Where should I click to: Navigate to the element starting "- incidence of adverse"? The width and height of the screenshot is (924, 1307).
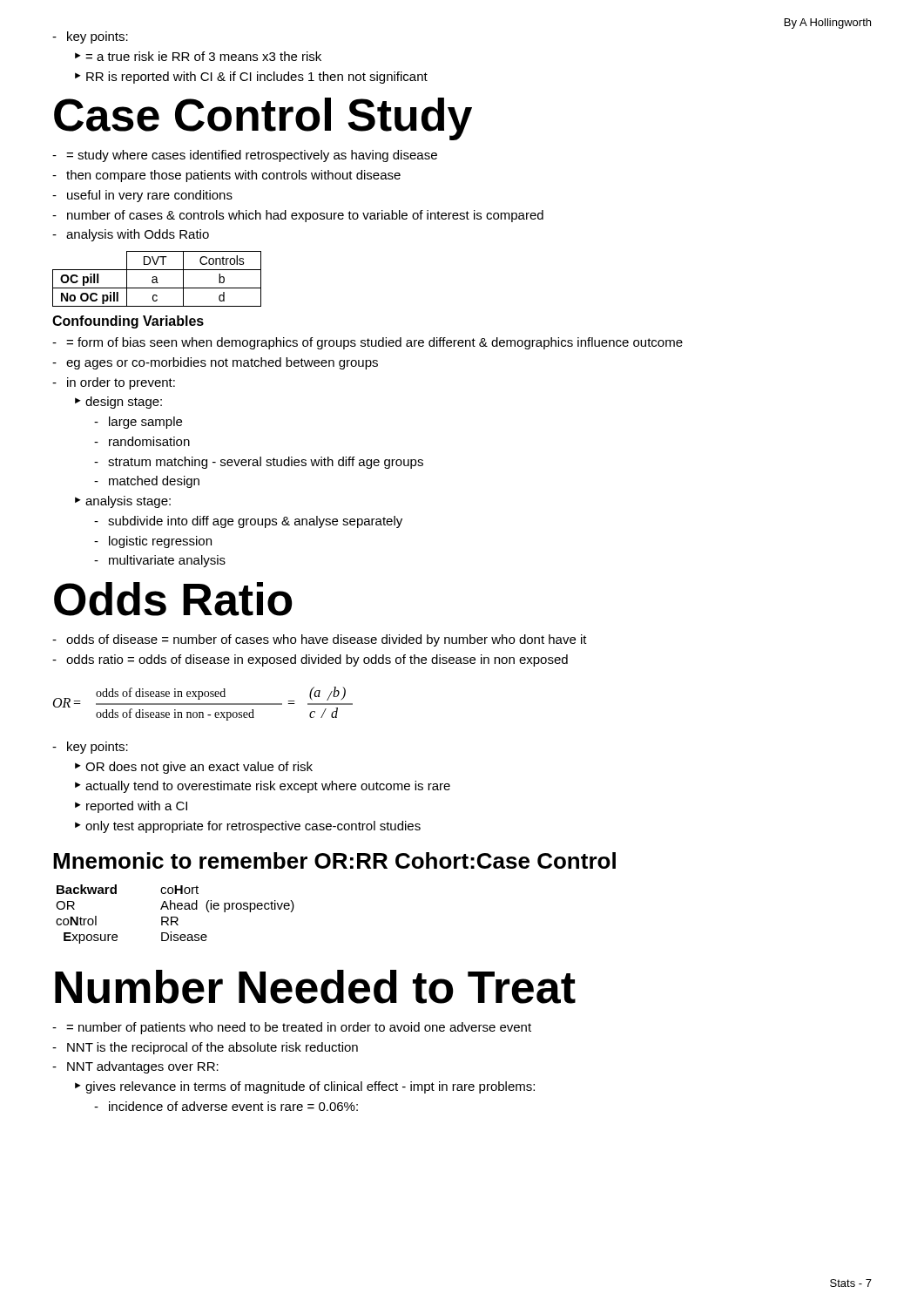(x=226, y=1106)
